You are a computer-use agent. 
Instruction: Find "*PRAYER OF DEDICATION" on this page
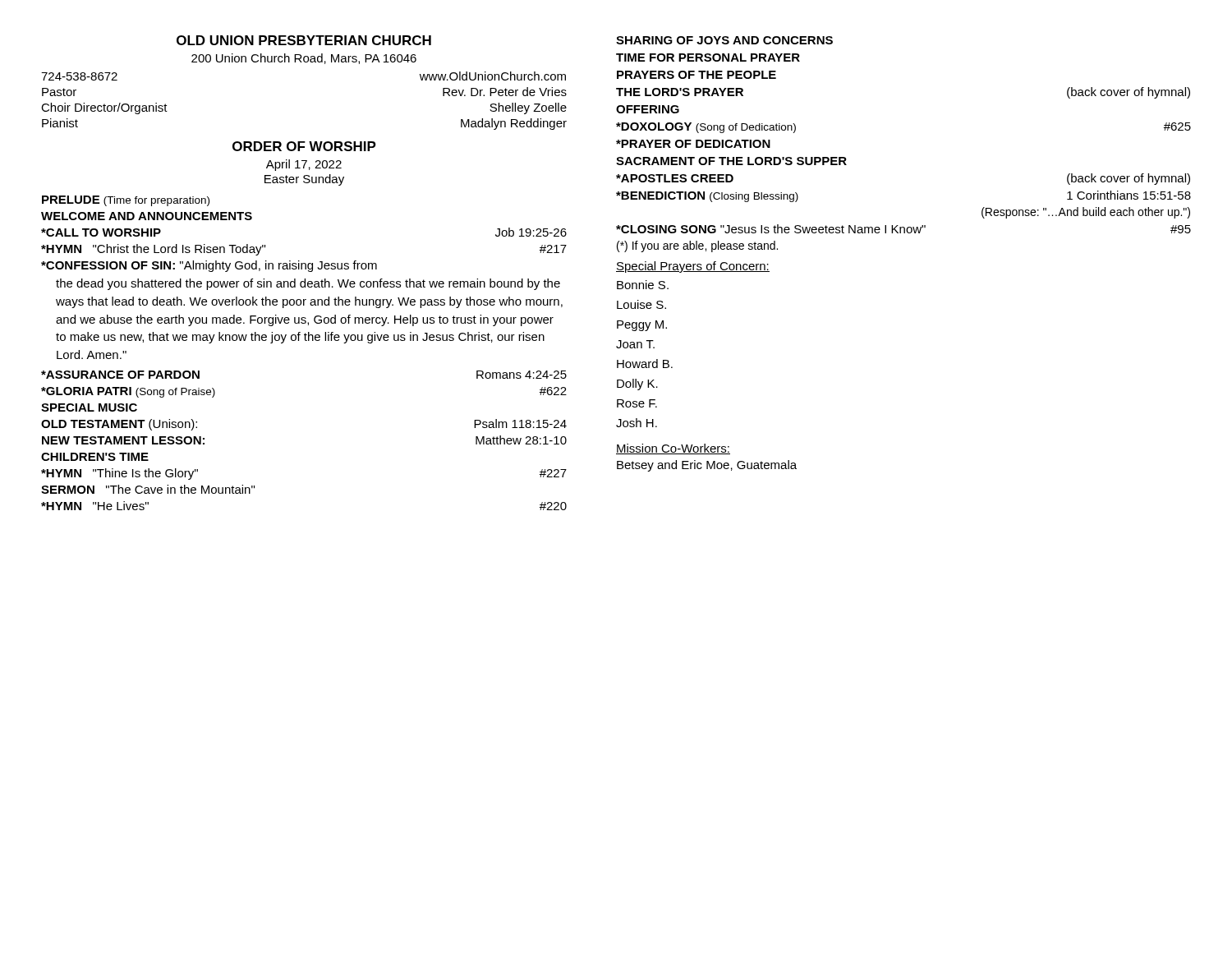[x=693, y=144]
